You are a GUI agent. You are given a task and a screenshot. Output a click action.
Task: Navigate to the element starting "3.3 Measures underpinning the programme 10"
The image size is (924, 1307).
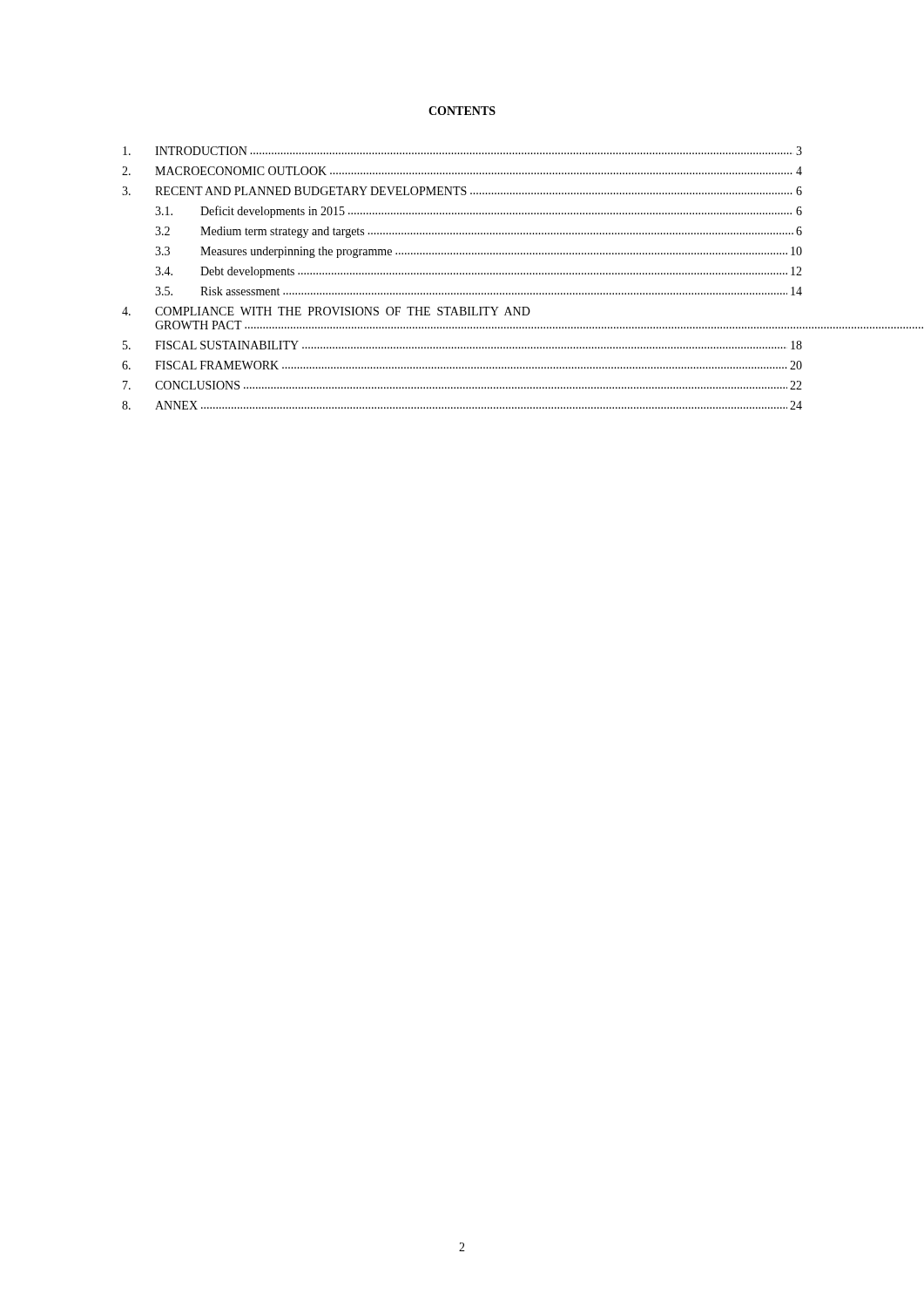click(x=479, y=252)
